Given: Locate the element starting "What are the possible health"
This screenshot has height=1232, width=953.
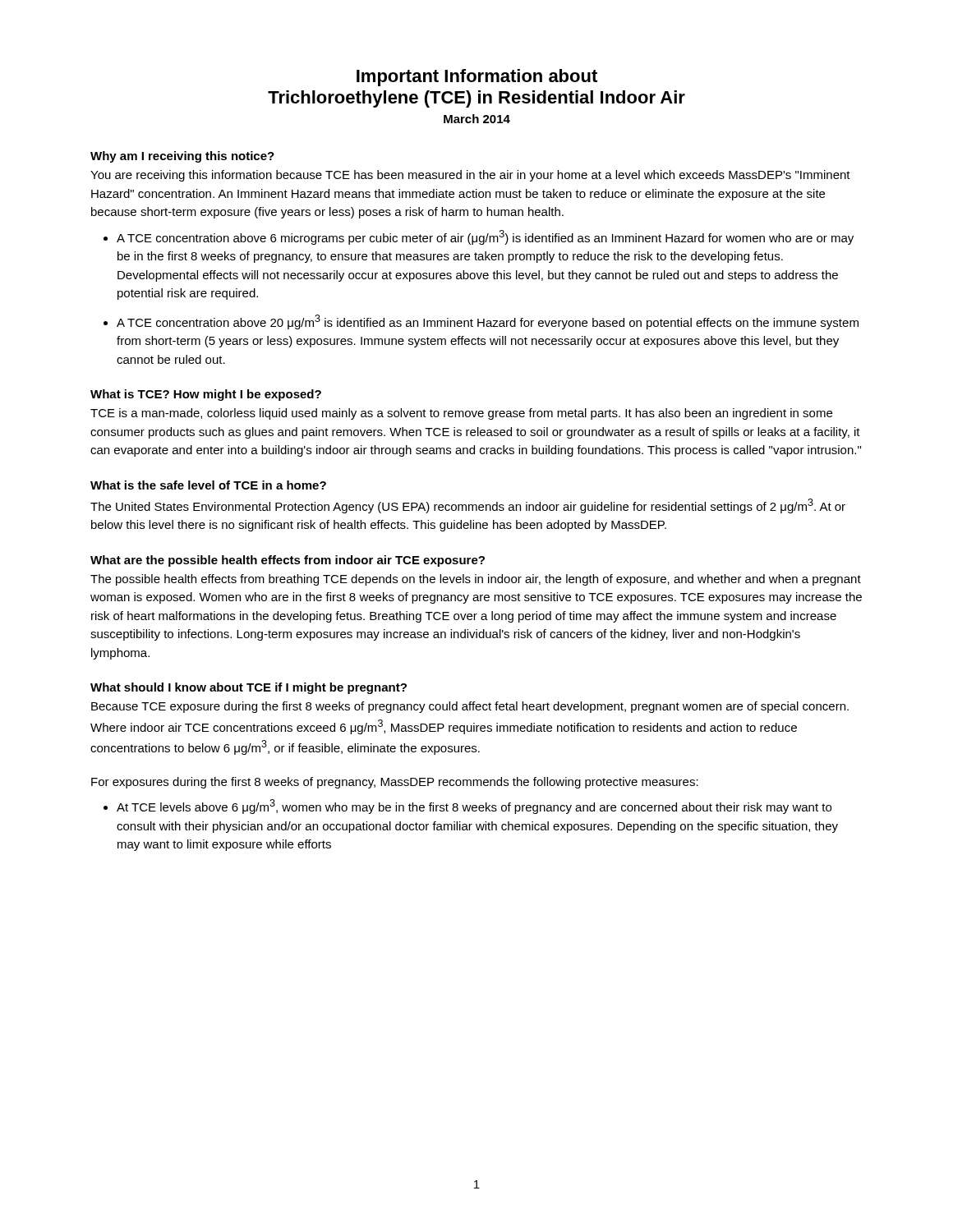Looking at the screenshot, I should (288, 559).
